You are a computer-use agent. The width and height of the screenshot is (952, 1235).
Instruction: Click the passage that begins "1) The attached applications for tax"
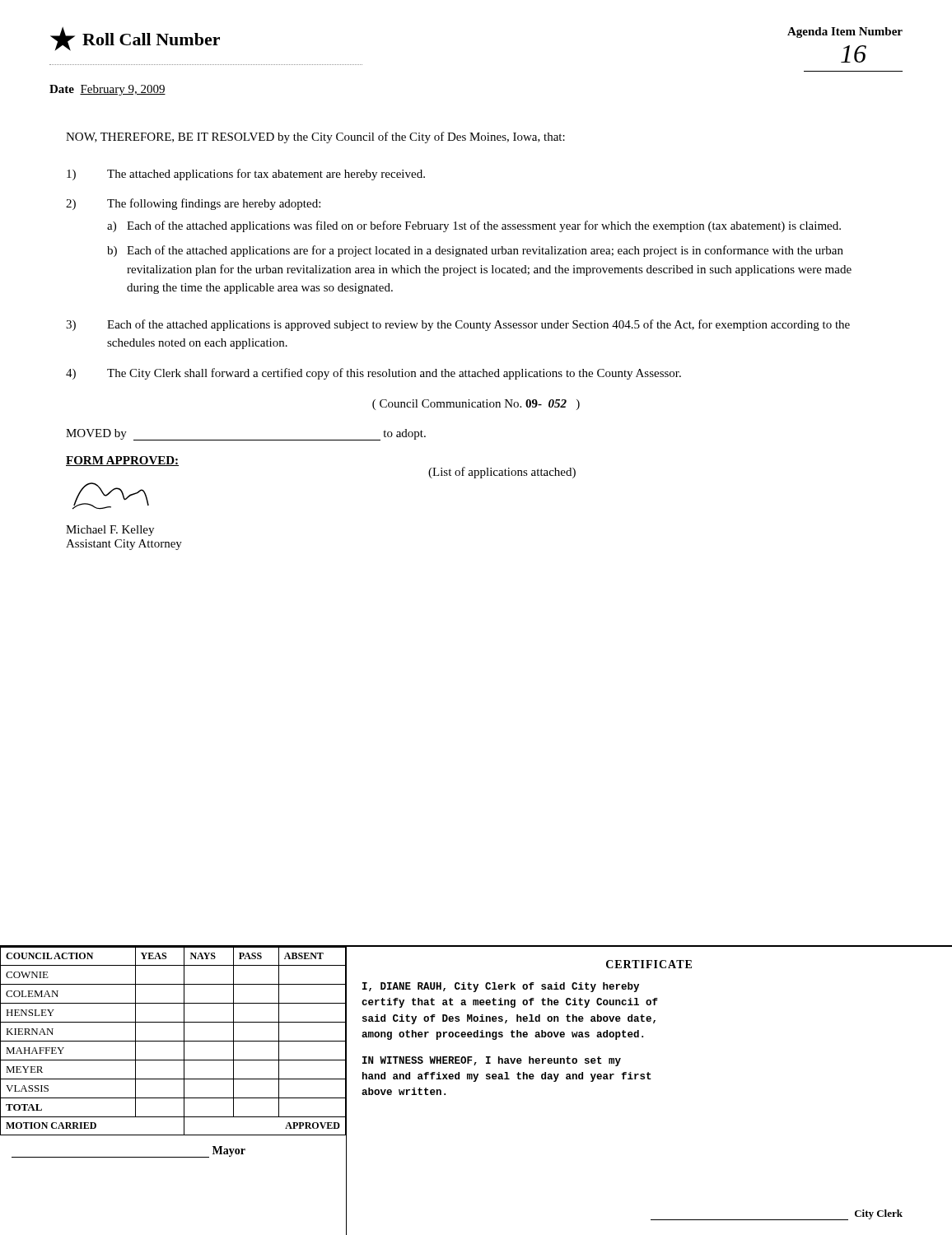point(246,175)
